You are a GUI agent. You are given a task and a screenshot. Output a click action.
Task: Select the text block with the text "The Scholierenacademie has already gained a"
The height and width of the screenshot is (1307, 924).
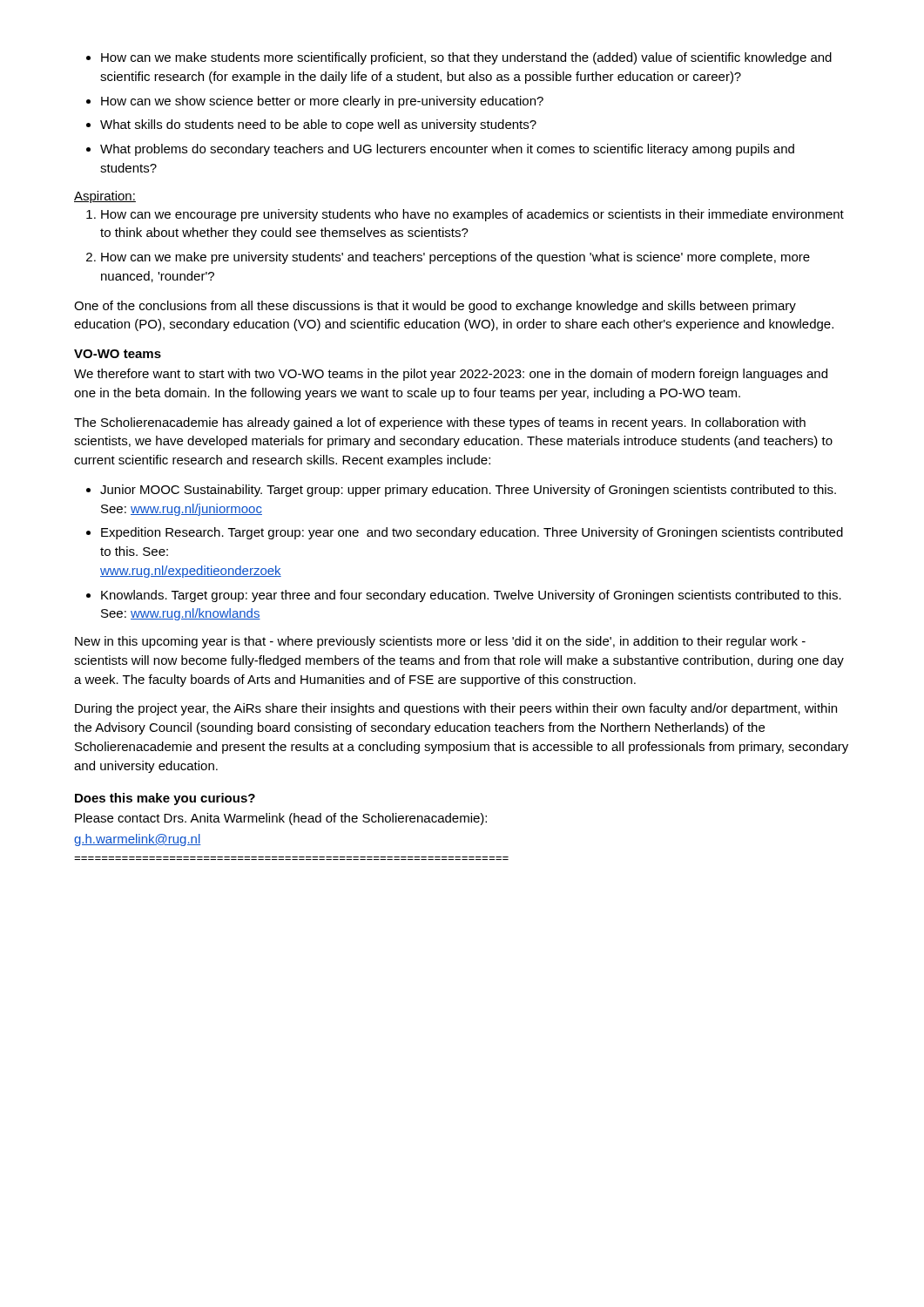coord(462,441)
